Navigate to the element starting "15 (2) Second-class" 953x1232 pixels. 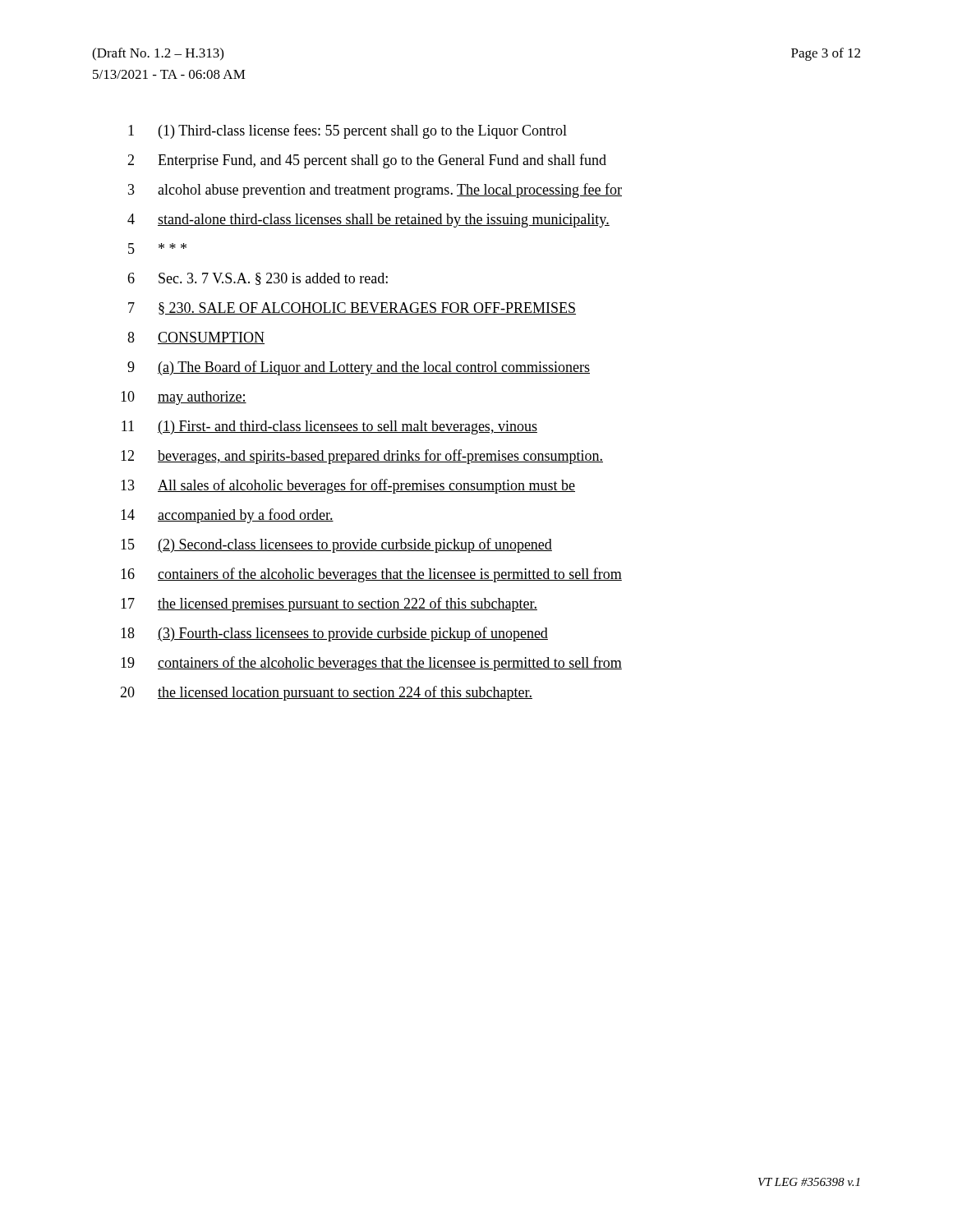476,545
